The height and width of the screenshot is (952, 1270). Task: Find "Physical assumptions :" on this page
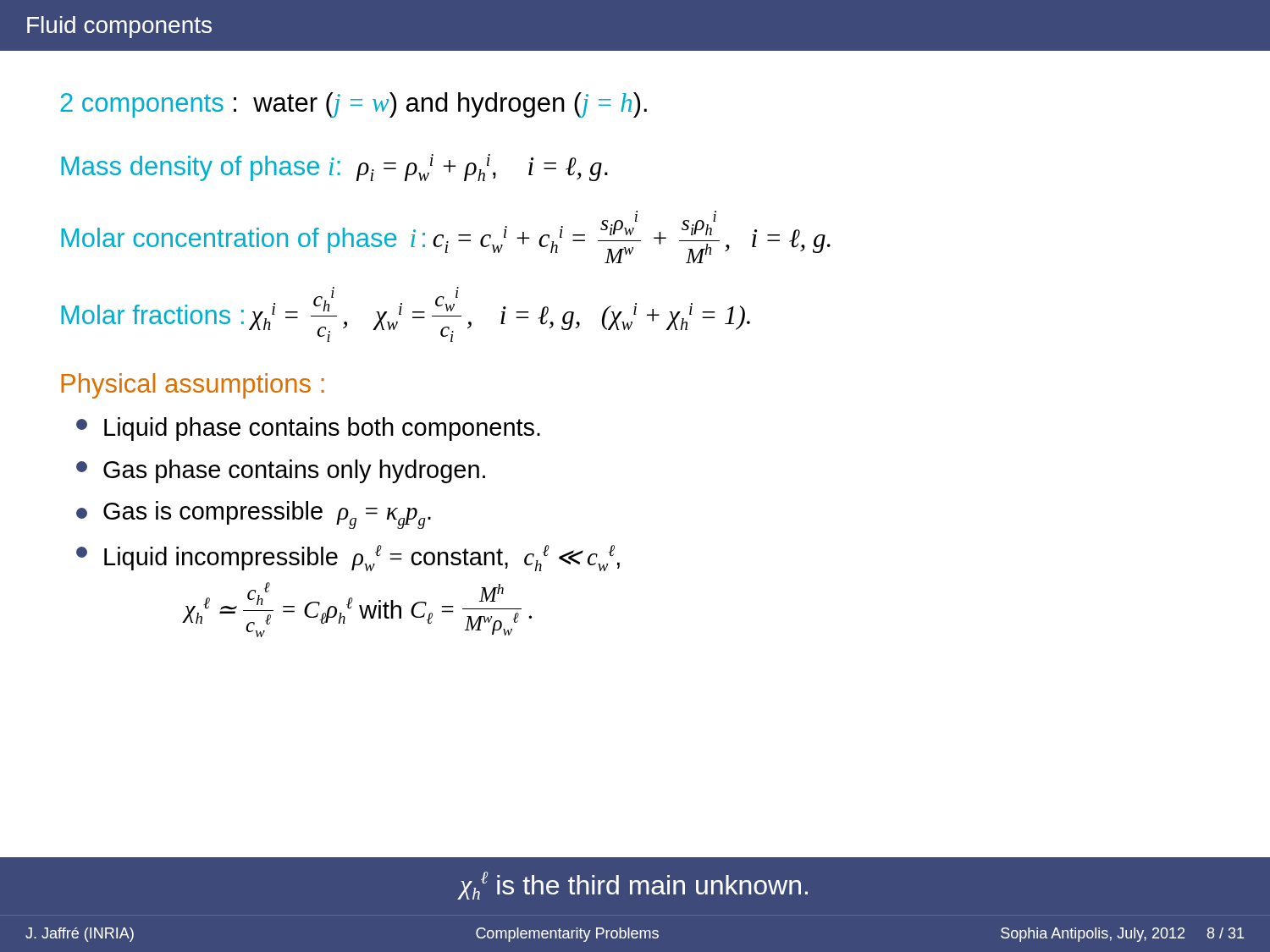(193, 384)
